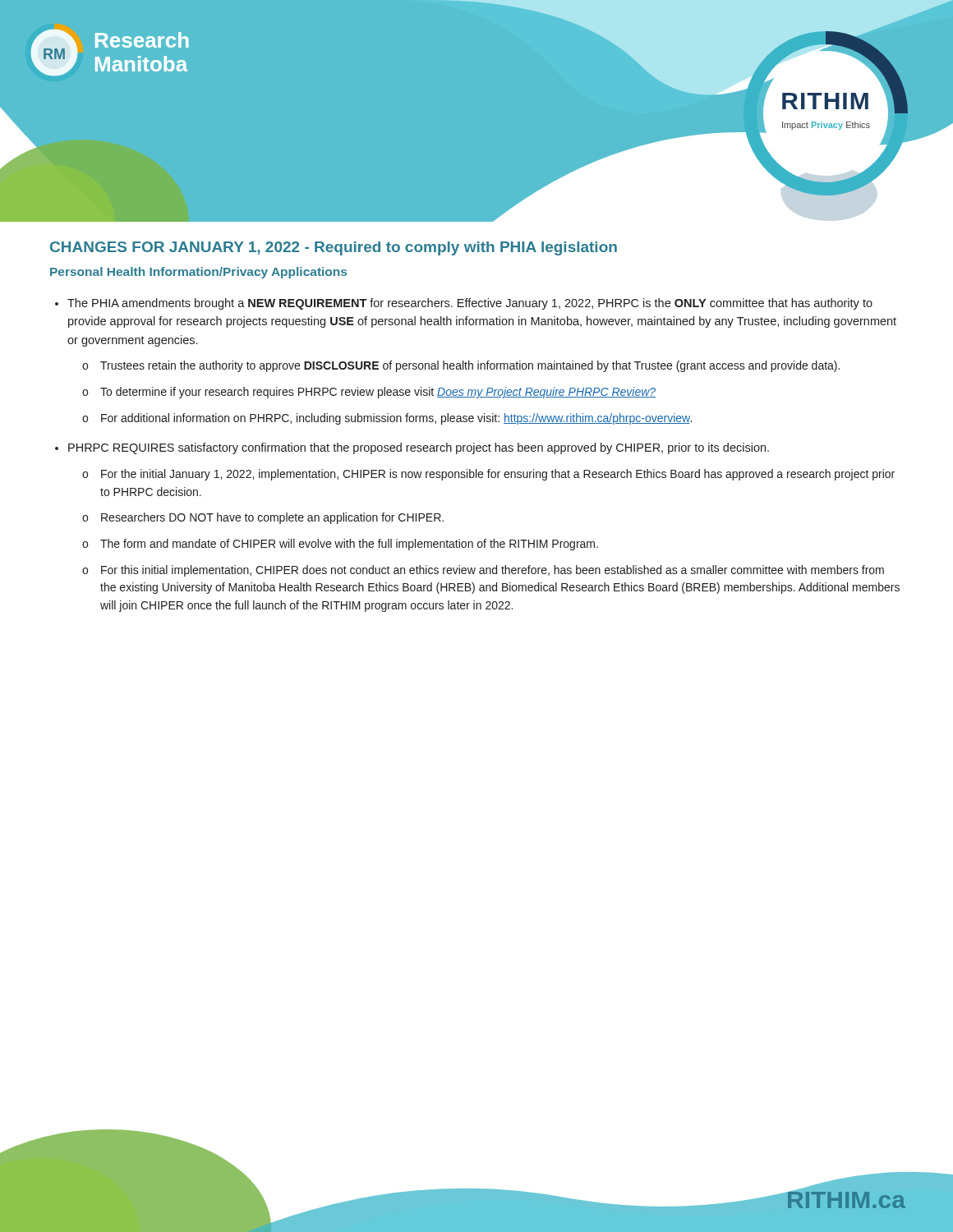Screen dimensions: 1232x953
Task: Point to the element starting "The form and mandate of"
Action: tap(350, 544)
